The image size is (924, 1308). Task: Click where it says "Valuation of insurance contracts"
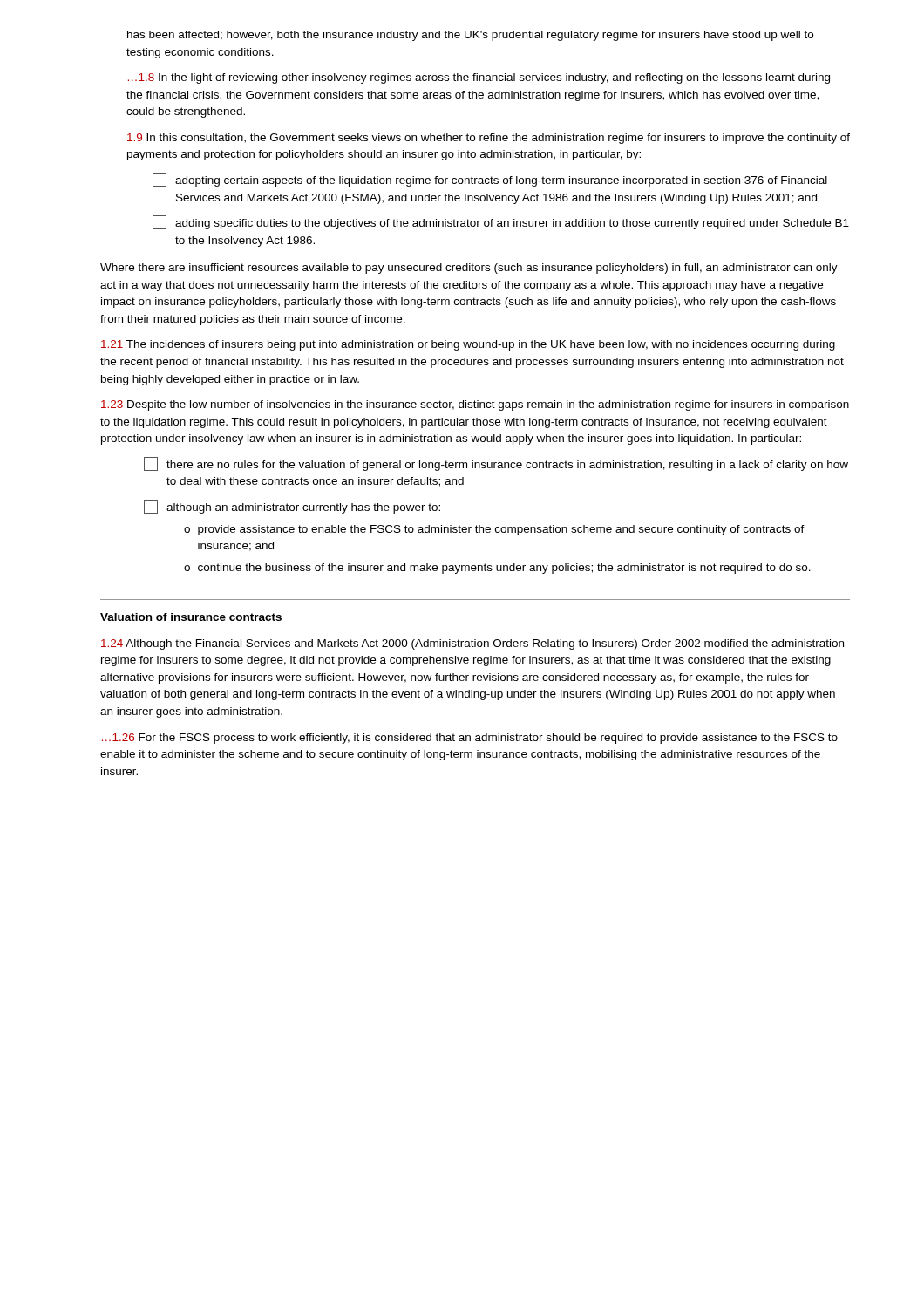click(191, 617)
